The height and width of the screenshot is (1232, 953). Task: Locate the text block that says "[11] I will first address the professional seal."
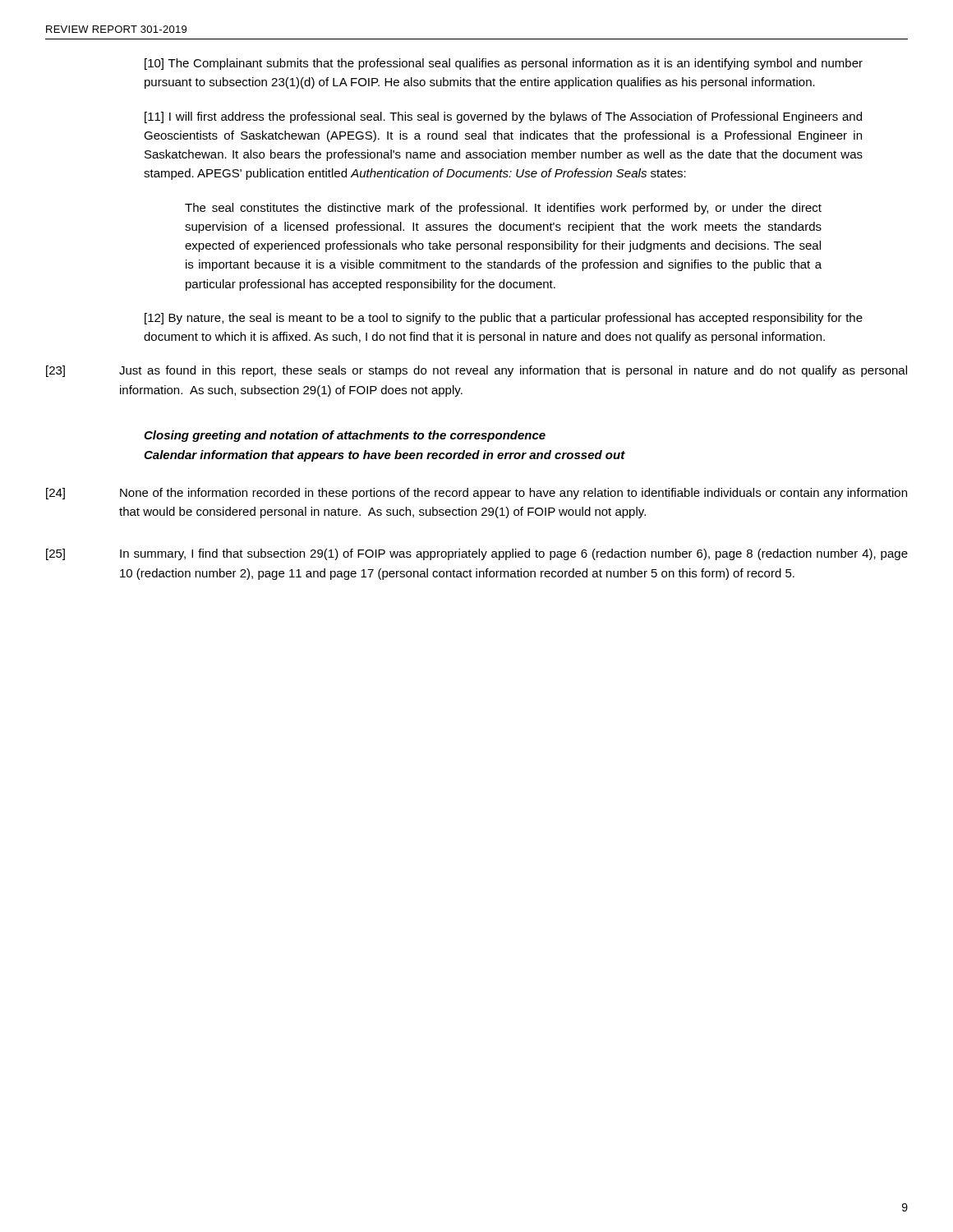point(503,144)
